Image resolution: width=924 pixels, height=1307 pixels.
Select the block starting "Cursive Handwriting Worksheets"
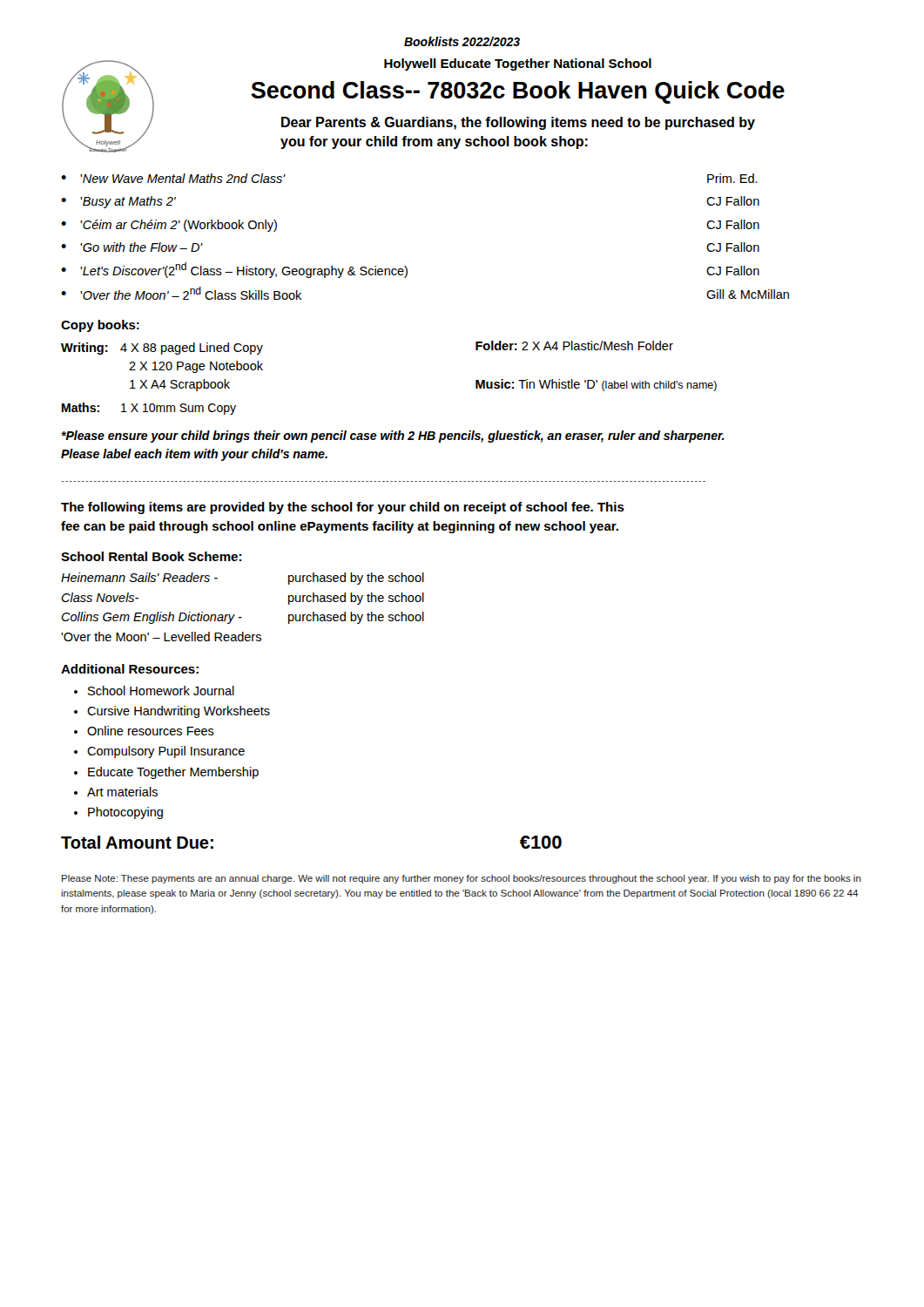(x=179, y=711)
